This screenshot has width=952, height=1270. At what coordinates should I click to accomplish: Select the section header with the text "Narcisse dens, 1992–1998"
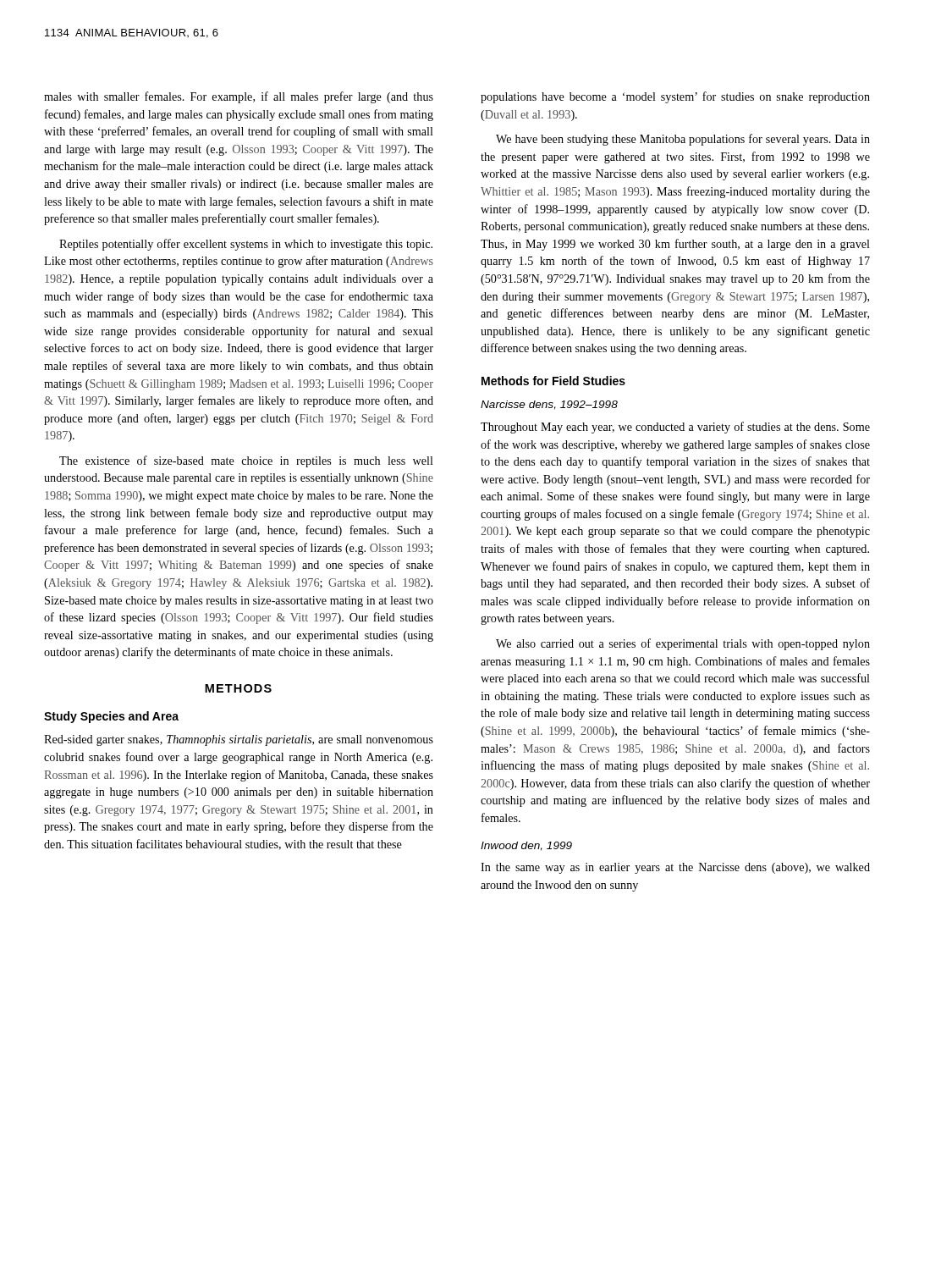(x=549, y=404)
